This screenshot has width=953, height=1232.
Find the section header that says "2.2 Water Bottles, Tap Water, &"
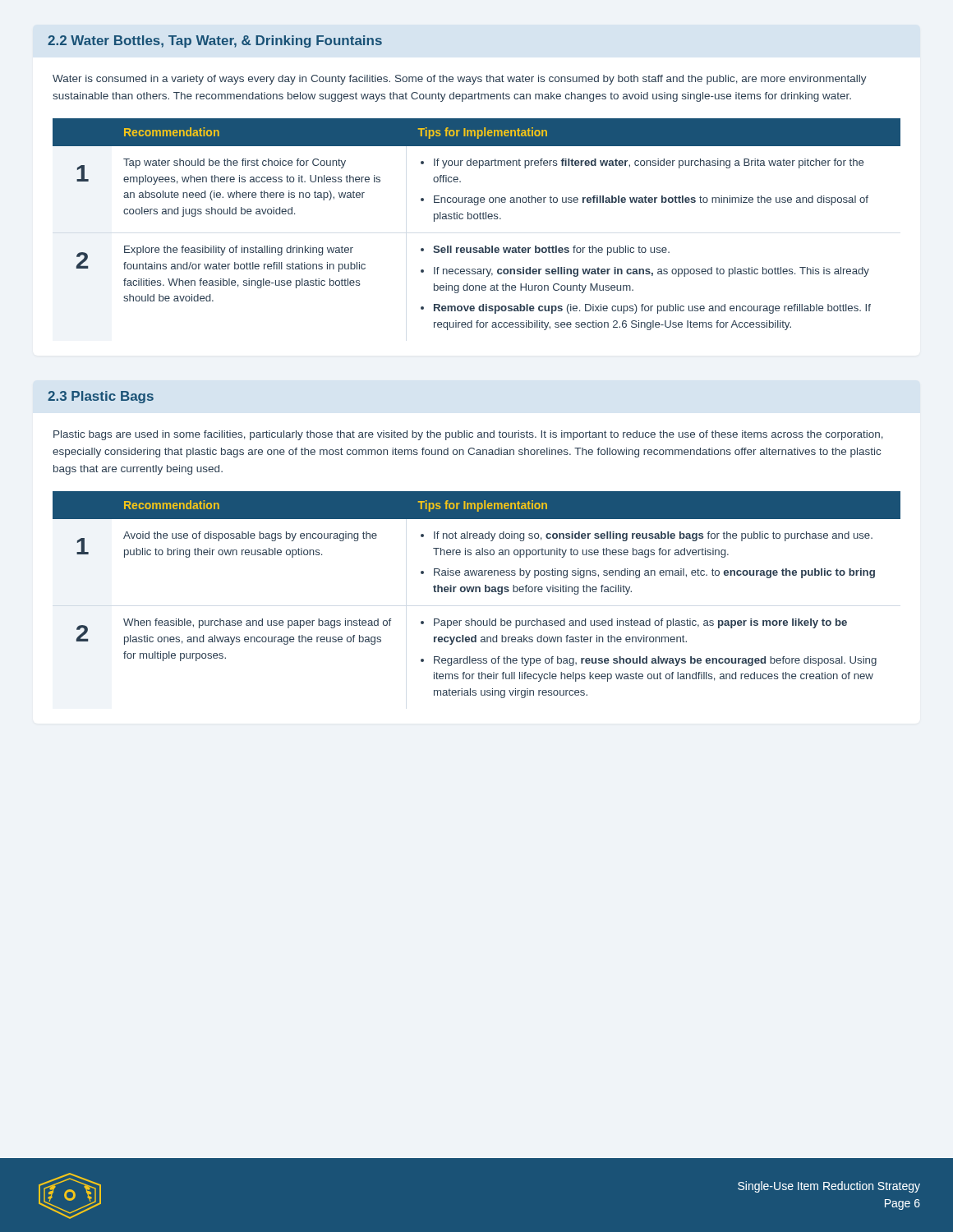(215, 41)
